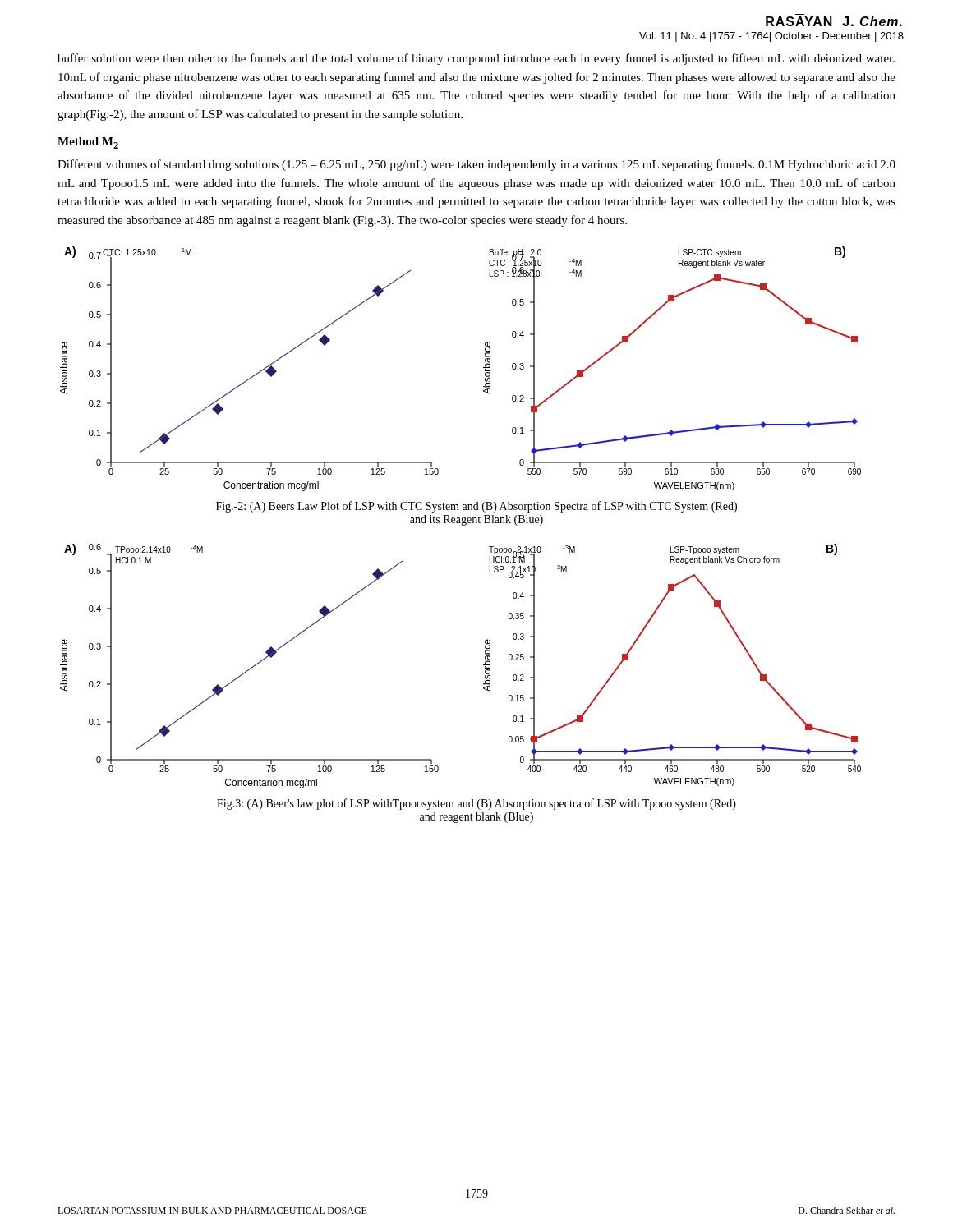Find the text block that says "buffer solution were then other to"
The image size is (953, 1232).
click(476, 86)
